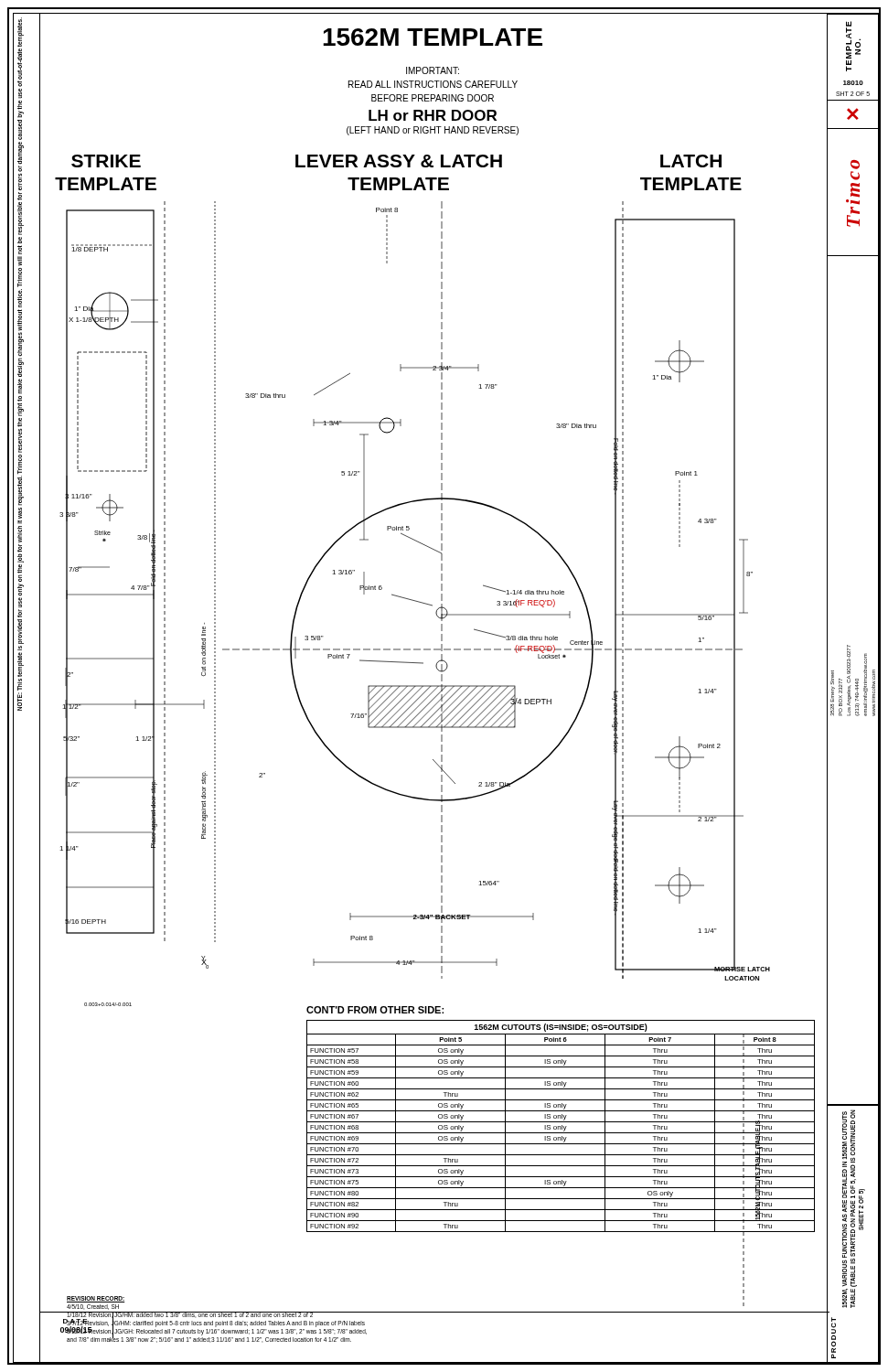
Task: Click on the region starting "IMPORTANT: READ ALL"
Action: click(433, 85)
